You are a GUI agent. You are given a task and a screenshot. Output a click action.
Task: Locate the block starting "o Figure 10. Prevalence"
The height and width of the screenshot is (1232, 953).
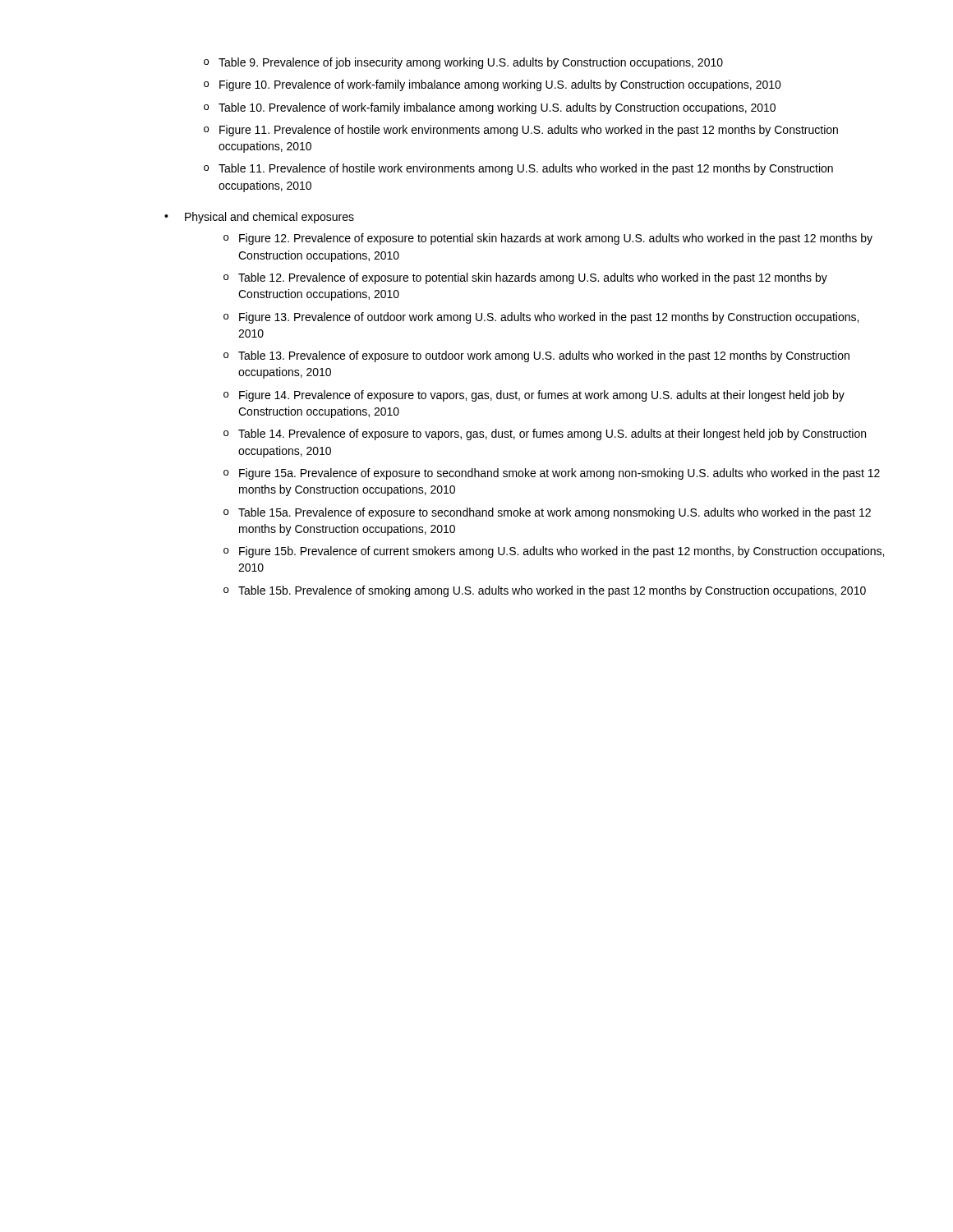pyautogui.click(x=489, y=85)
